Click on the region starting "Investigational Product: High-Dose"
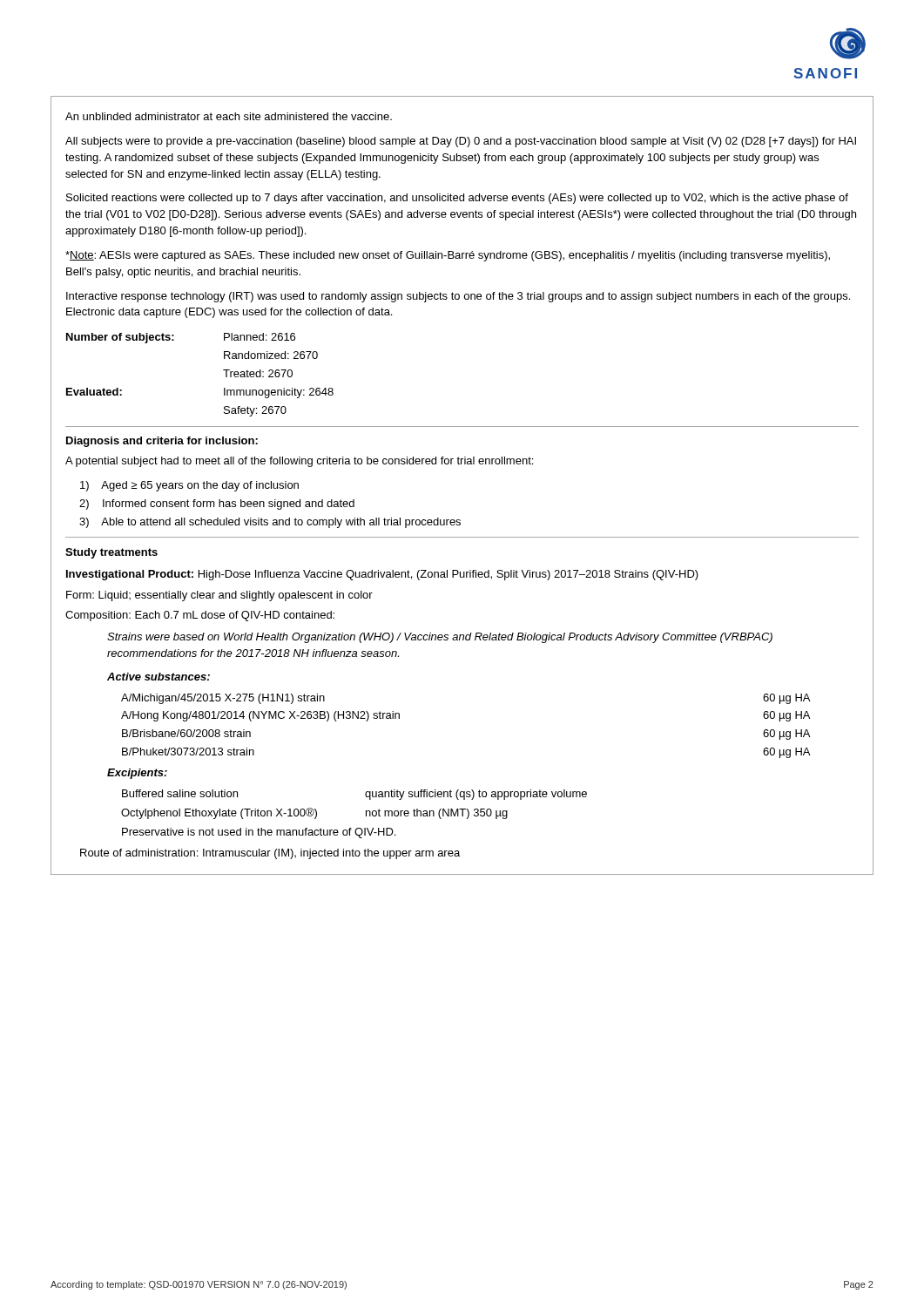This screenshot has width=924, height=1307. click(382, 573)
